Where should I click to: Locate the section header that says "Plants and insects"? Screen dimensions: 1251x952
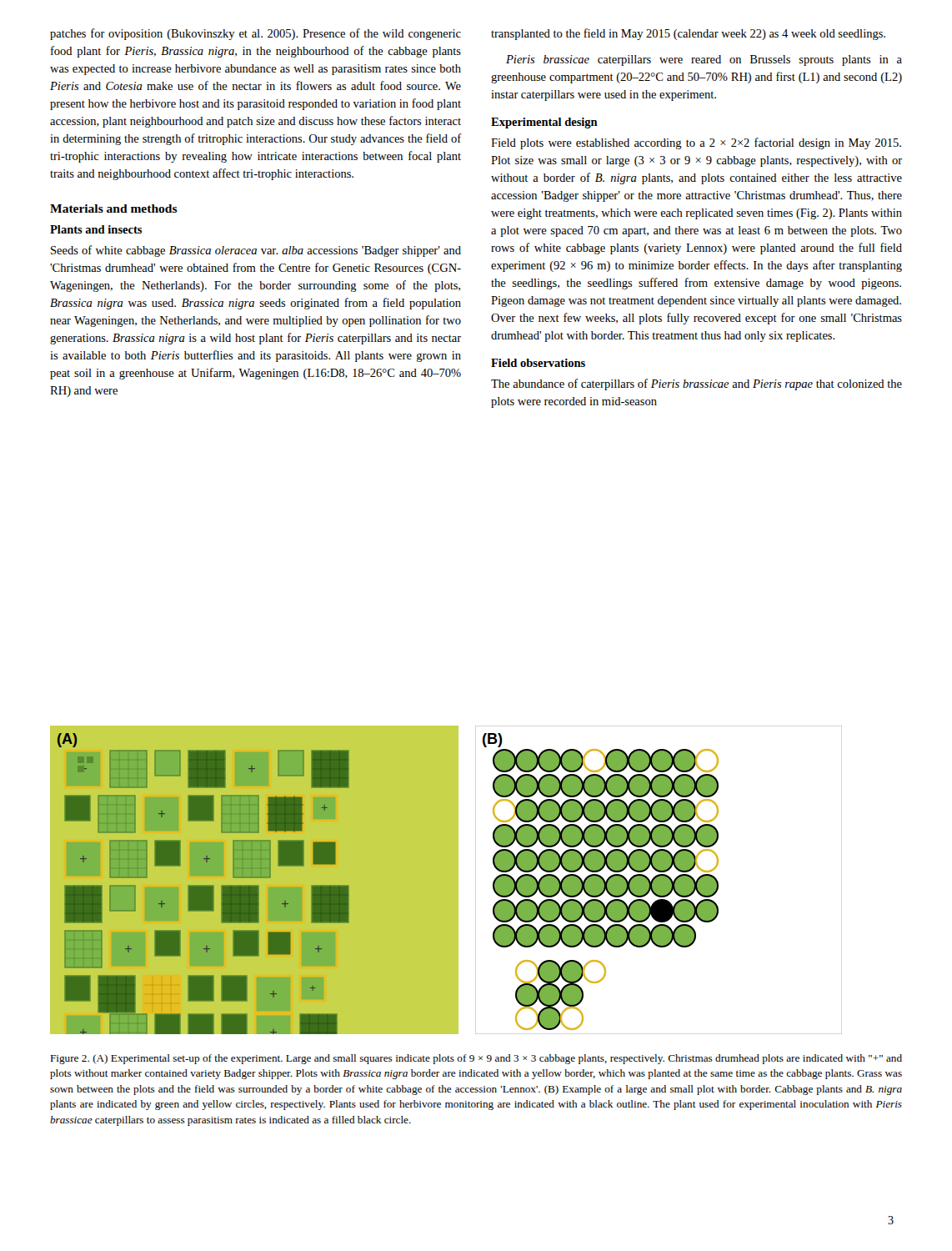pos(96,229)
